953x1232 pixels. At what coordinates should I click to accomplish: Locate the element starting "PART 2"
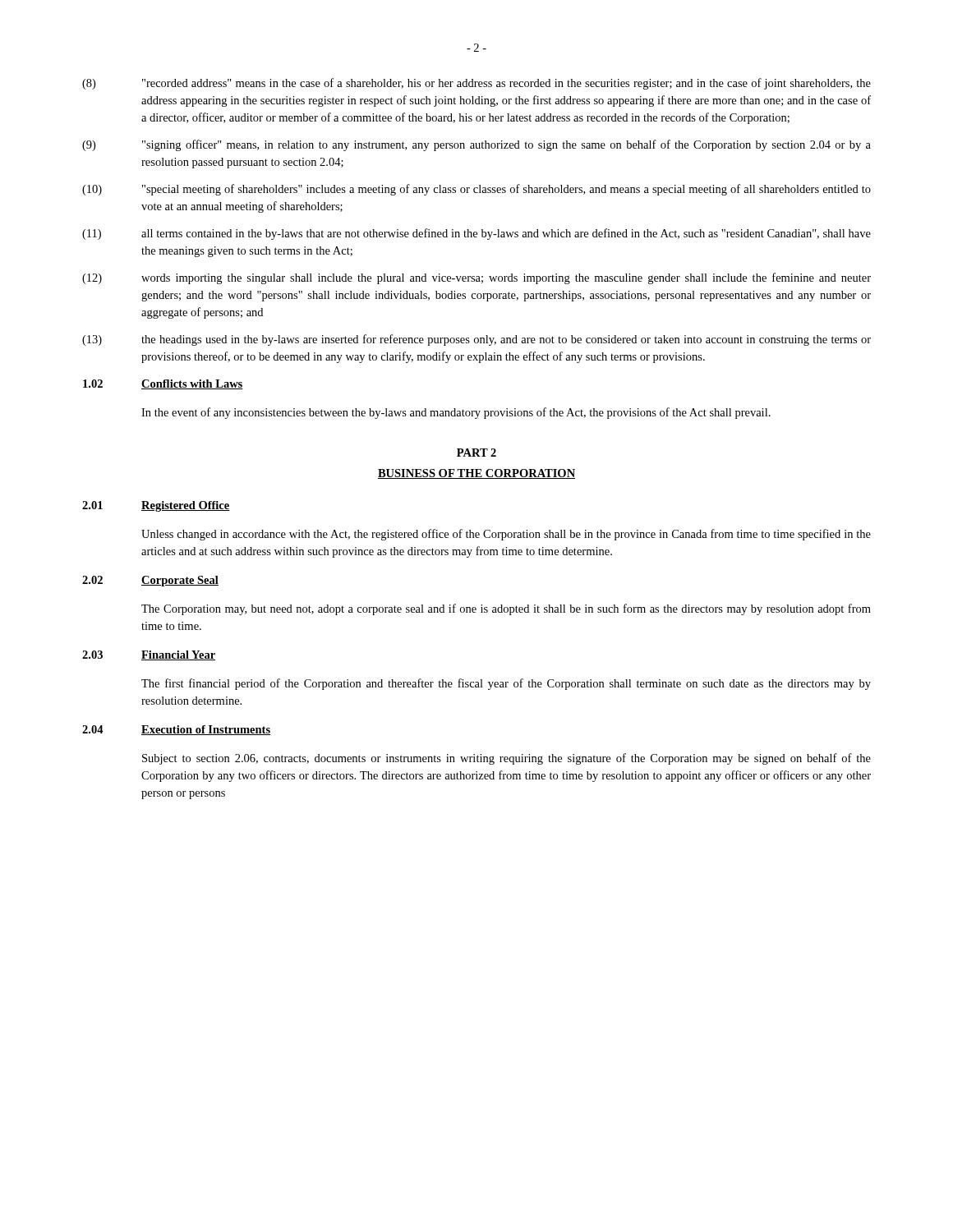click(476, 453)
